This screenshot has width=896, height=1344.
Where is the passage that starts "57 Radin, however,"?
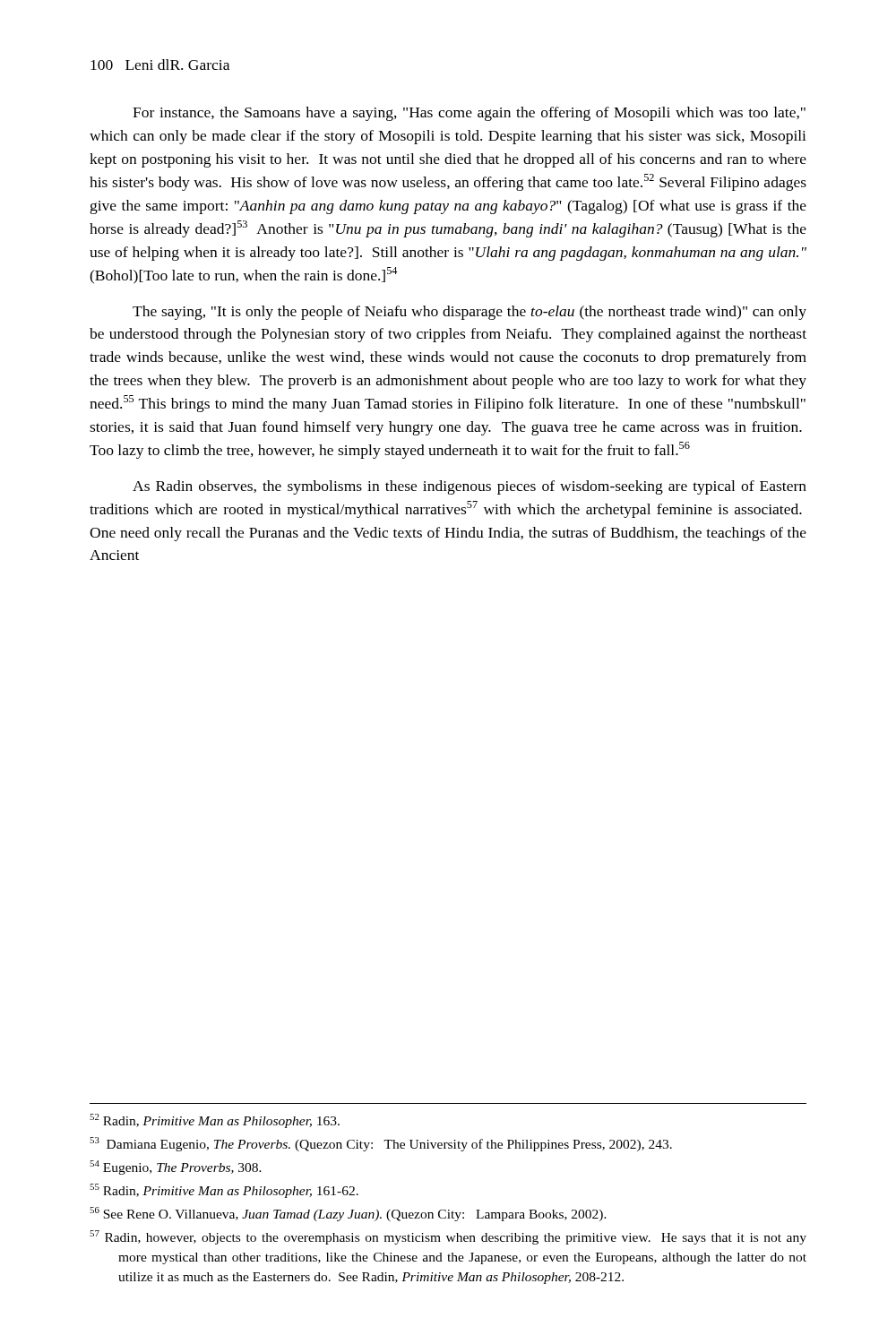click(x=448, y=1256)
